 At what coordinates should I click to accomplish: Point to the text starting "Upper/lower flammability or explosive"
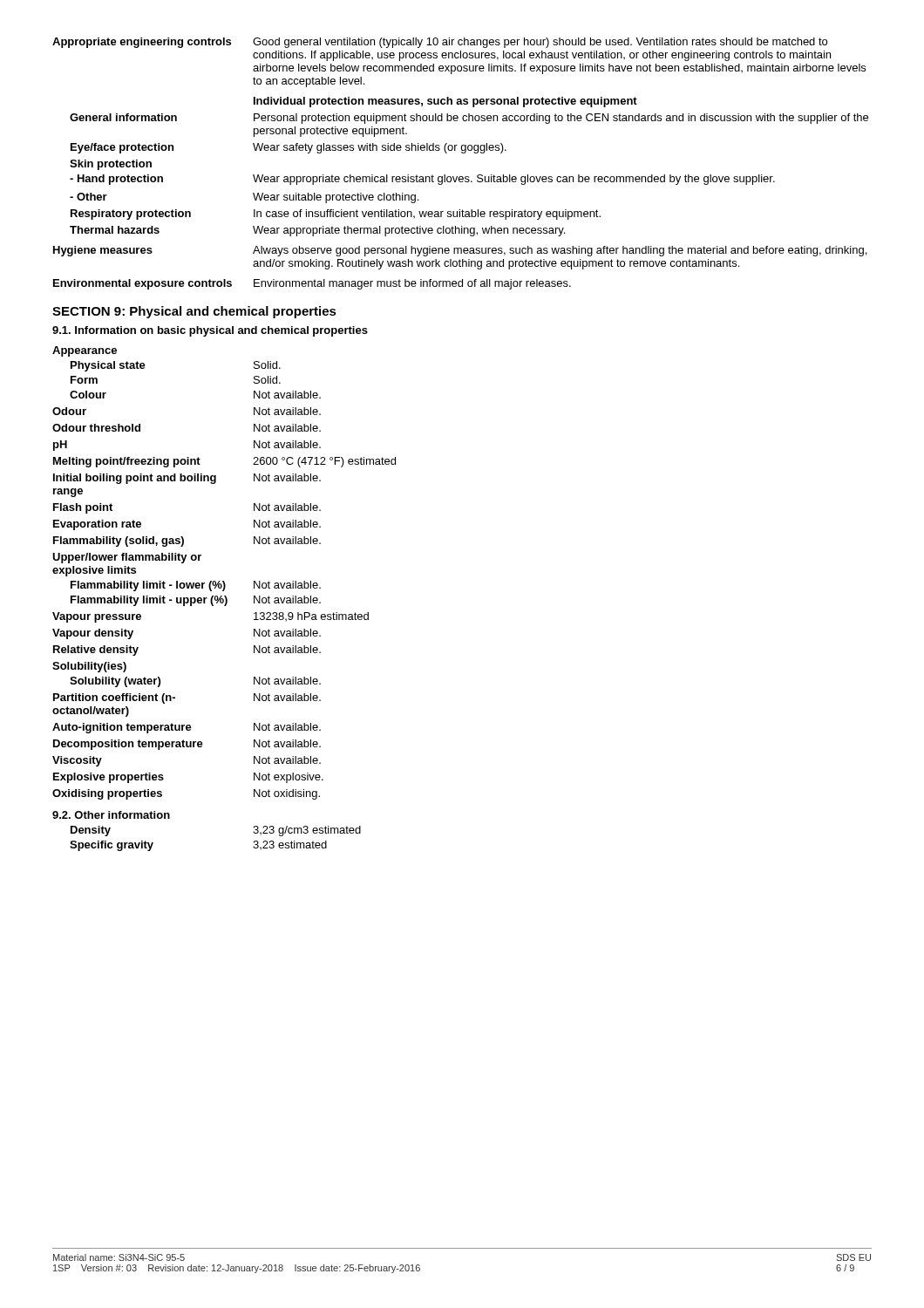pos(127,558)
